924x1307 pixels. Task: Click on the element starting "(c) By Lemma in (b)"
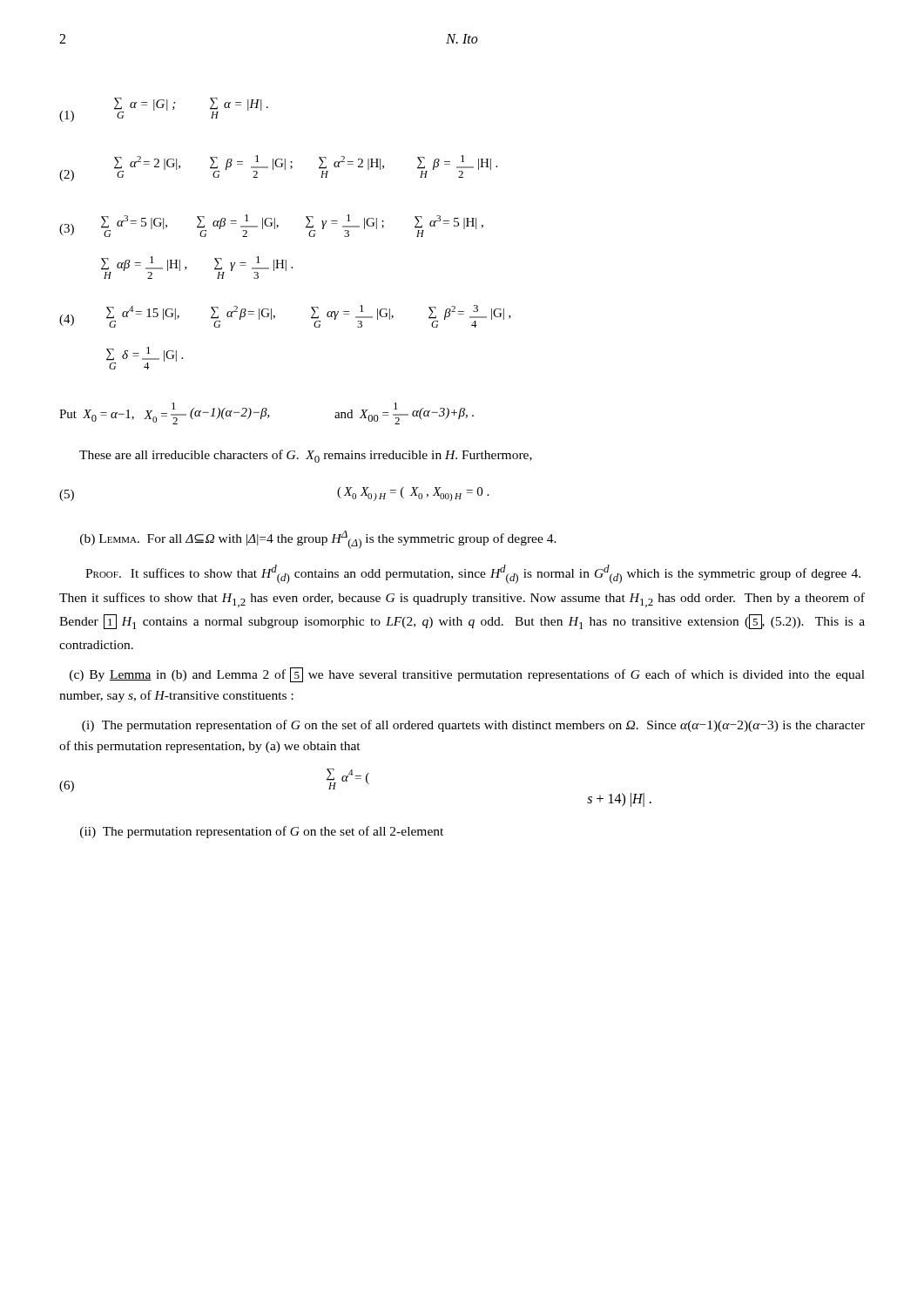click(462, 684)
